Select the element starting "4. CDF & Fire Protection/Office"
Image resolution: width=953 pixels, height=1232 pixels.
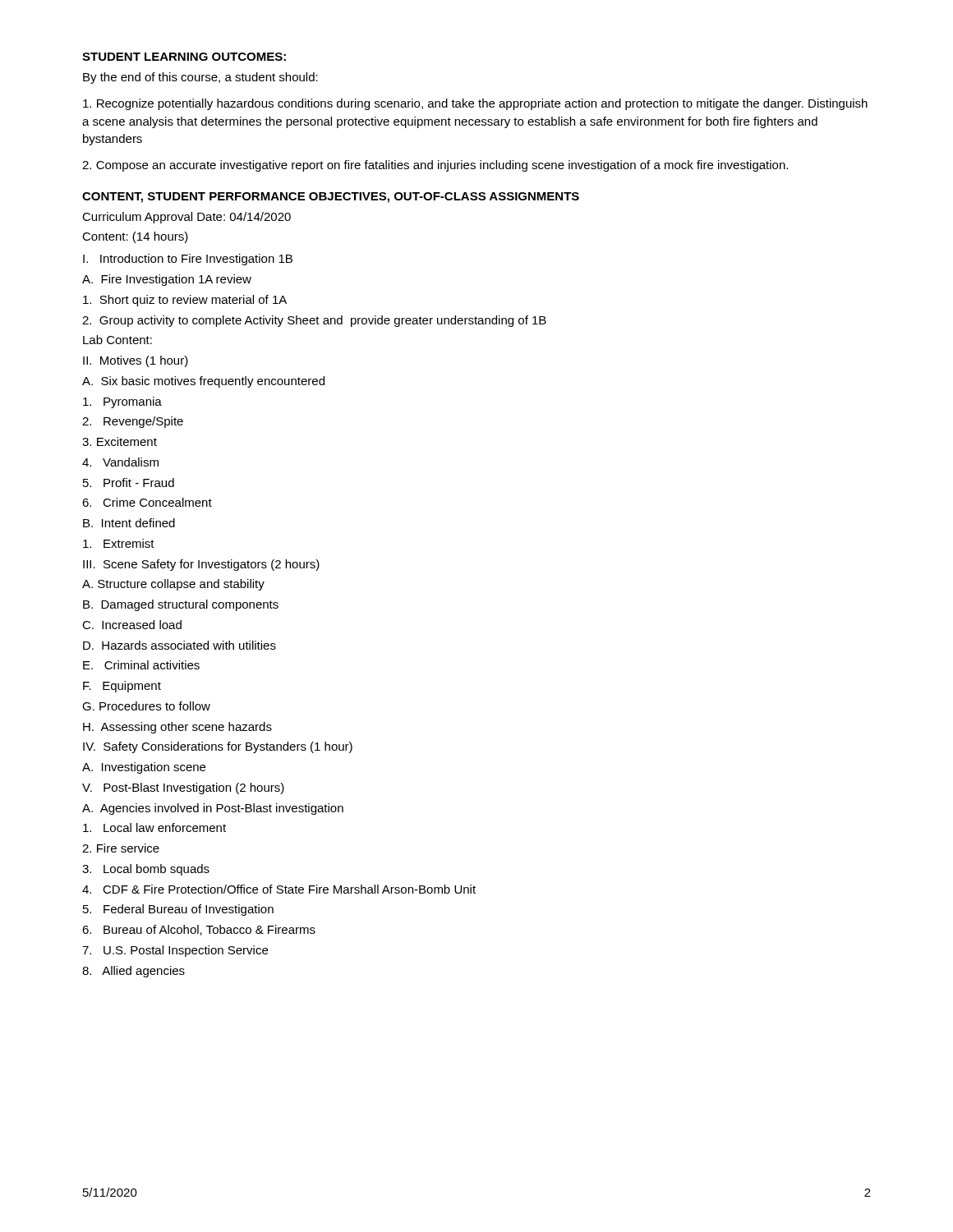point(279,889)
